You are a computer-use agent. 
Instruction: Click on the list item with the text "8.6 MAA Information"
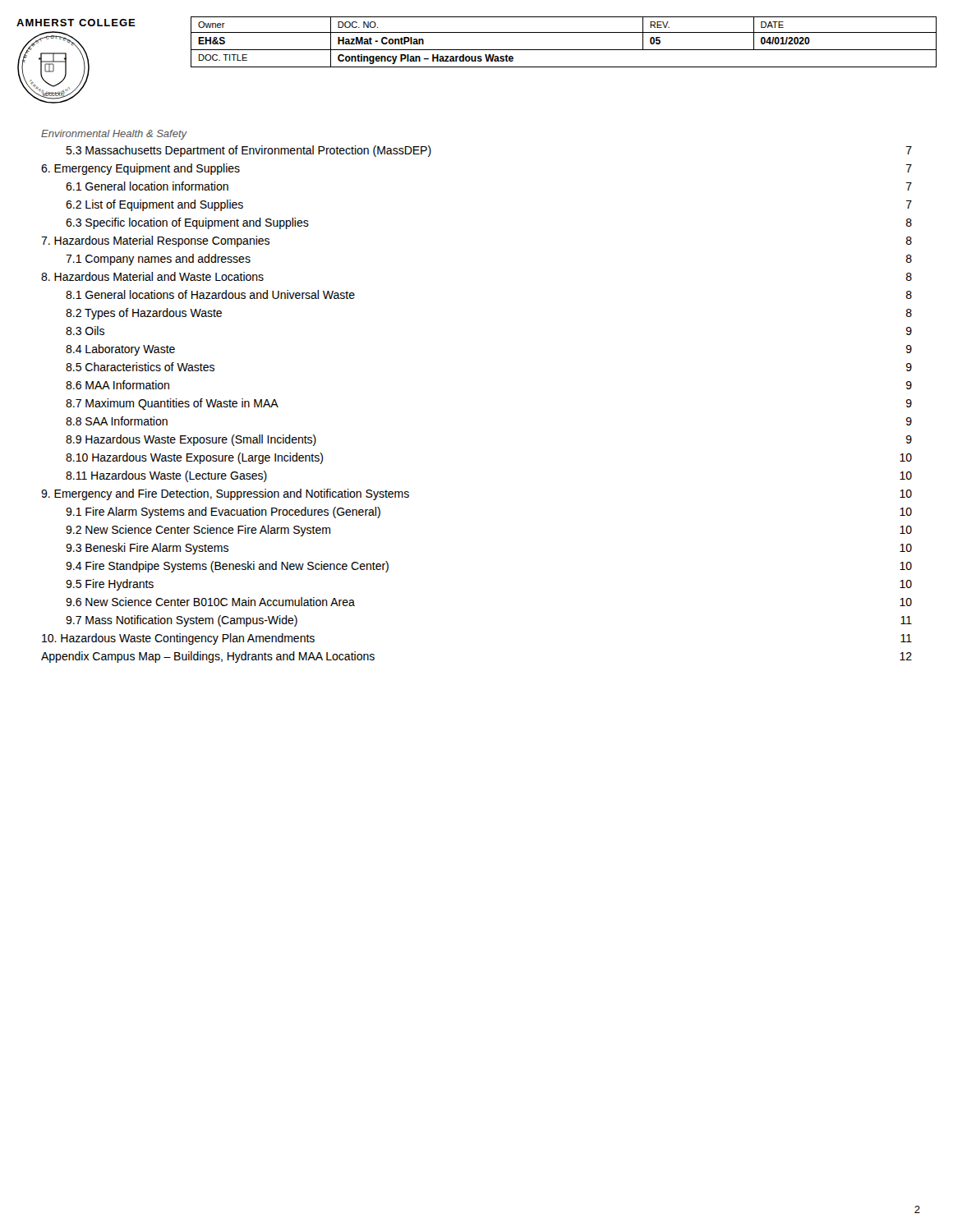(114, 385)
